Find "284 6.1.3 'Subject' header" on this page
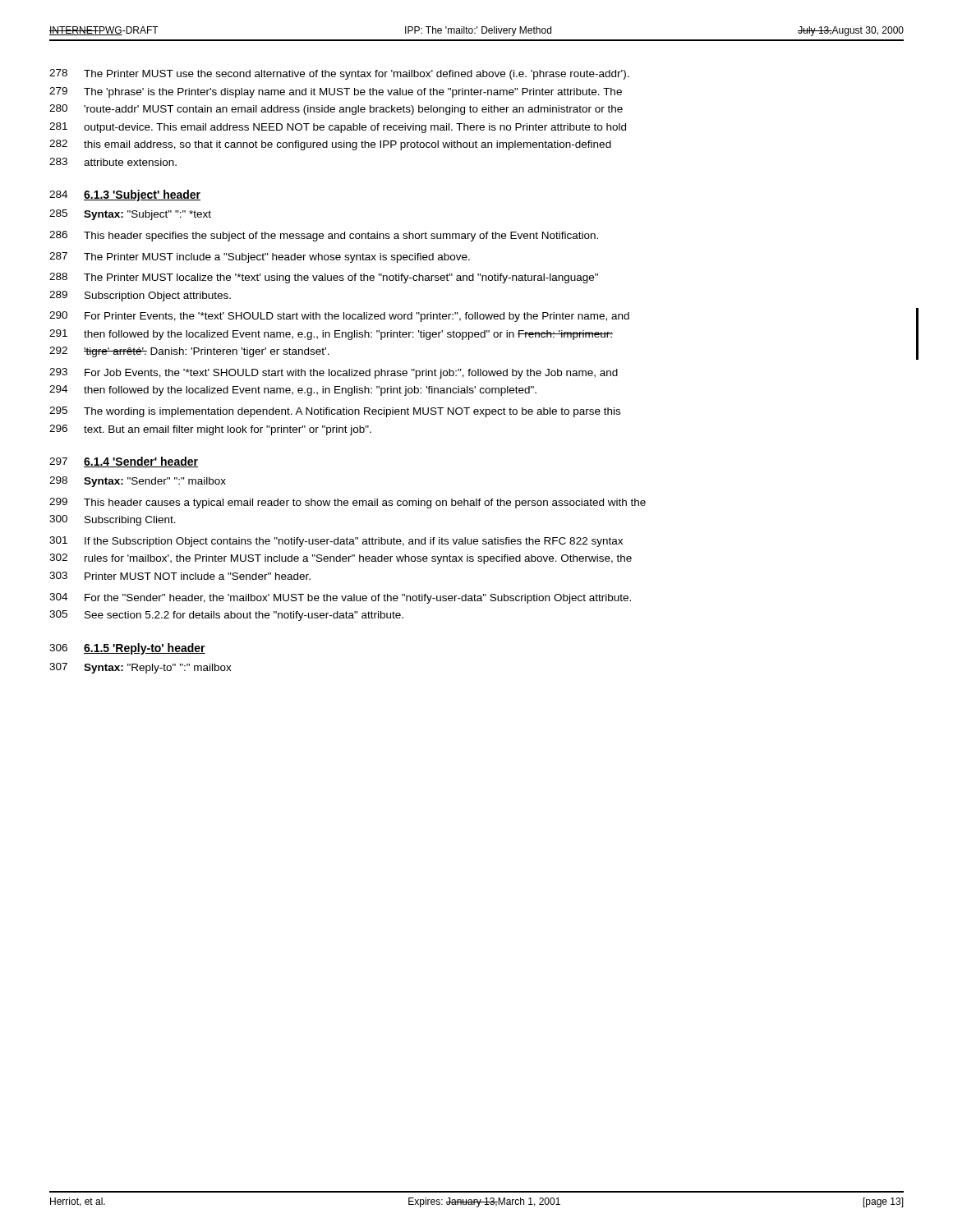 click(125, 195)
